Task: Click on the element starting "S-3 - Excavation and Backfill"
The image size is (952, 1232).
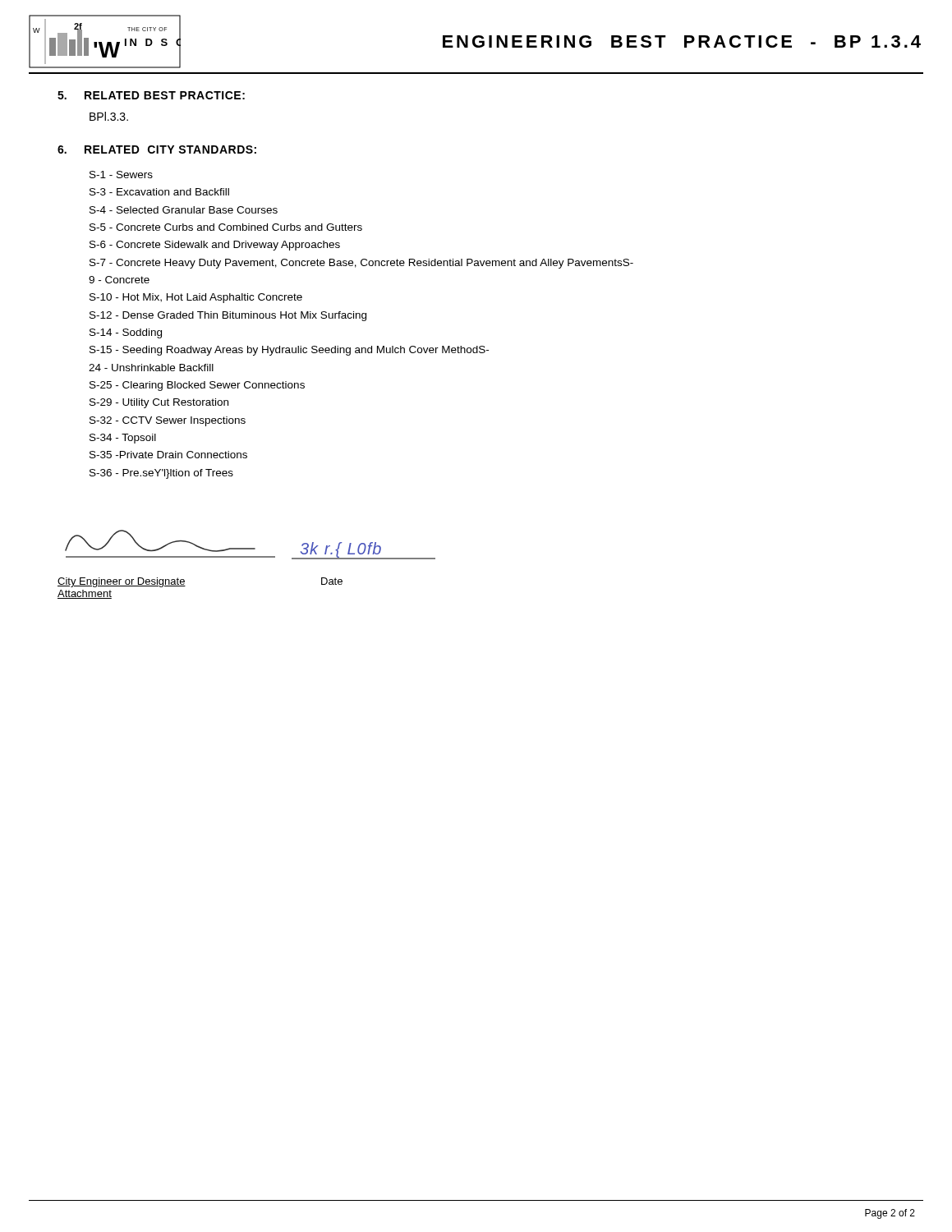Action: (x=159, y=192)
